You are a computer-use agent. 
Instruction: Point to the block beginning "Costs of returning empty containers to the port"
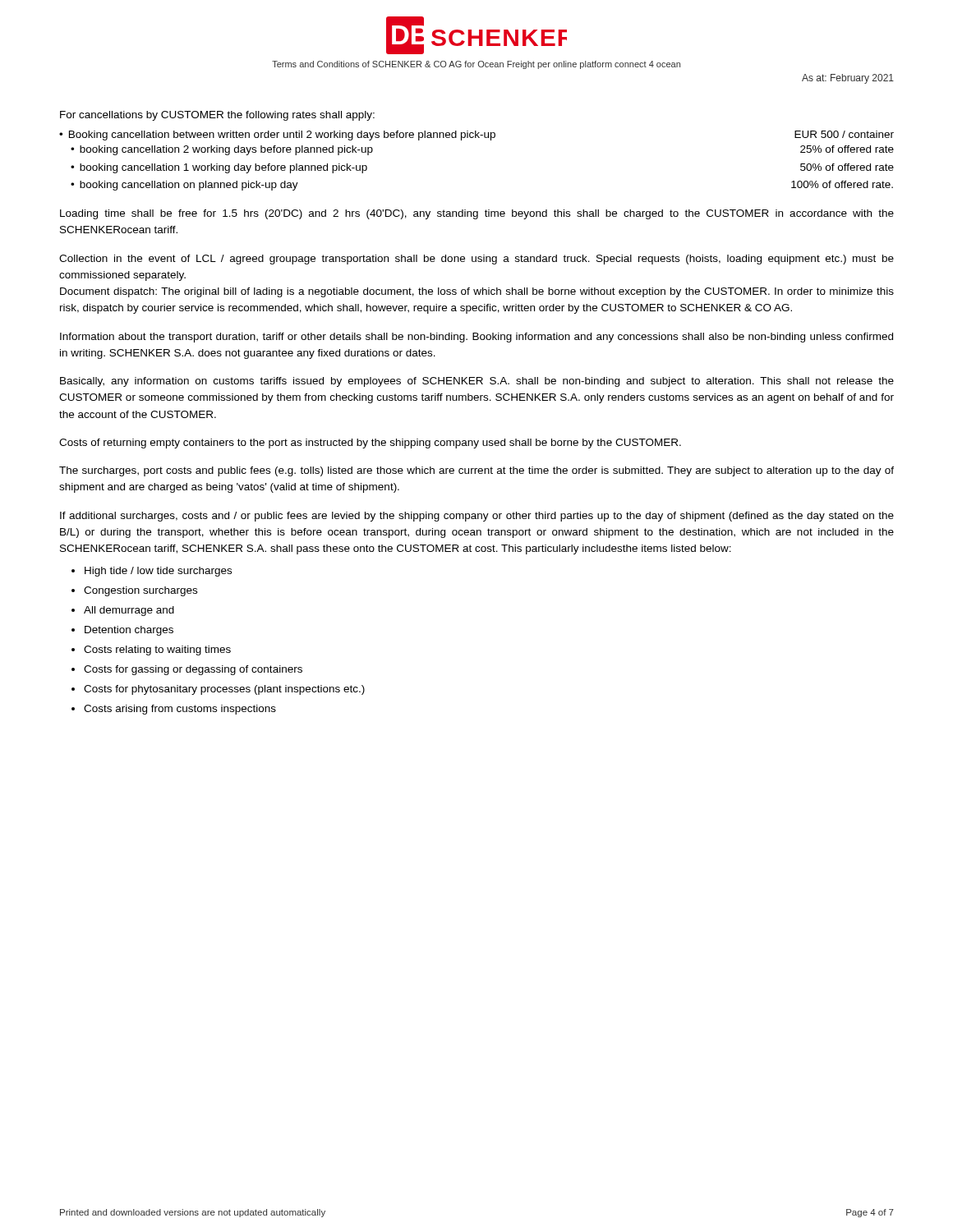coord(370,442)
